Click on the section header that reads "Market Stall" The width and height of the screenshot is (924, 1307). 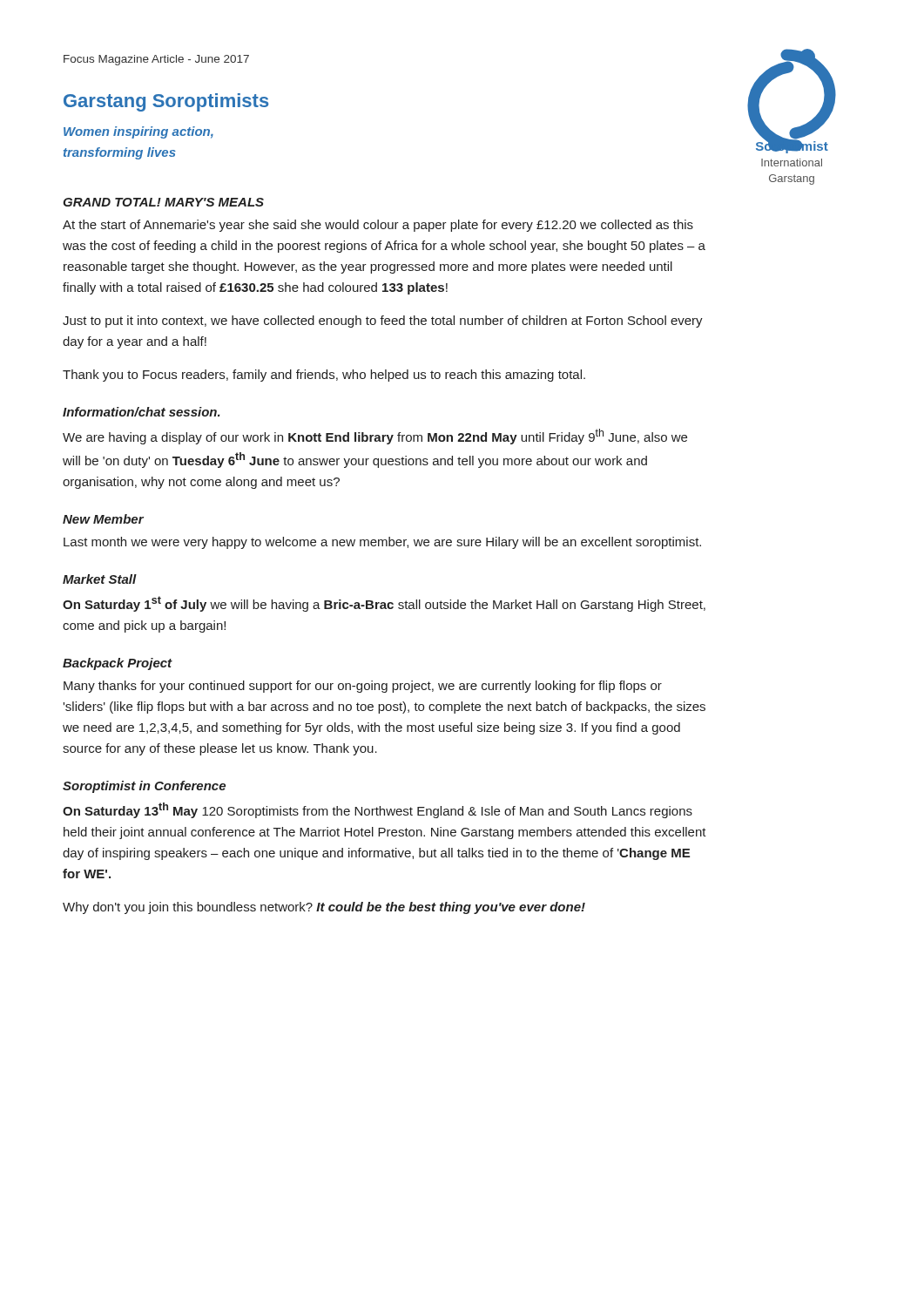click(x=99, y=579)
